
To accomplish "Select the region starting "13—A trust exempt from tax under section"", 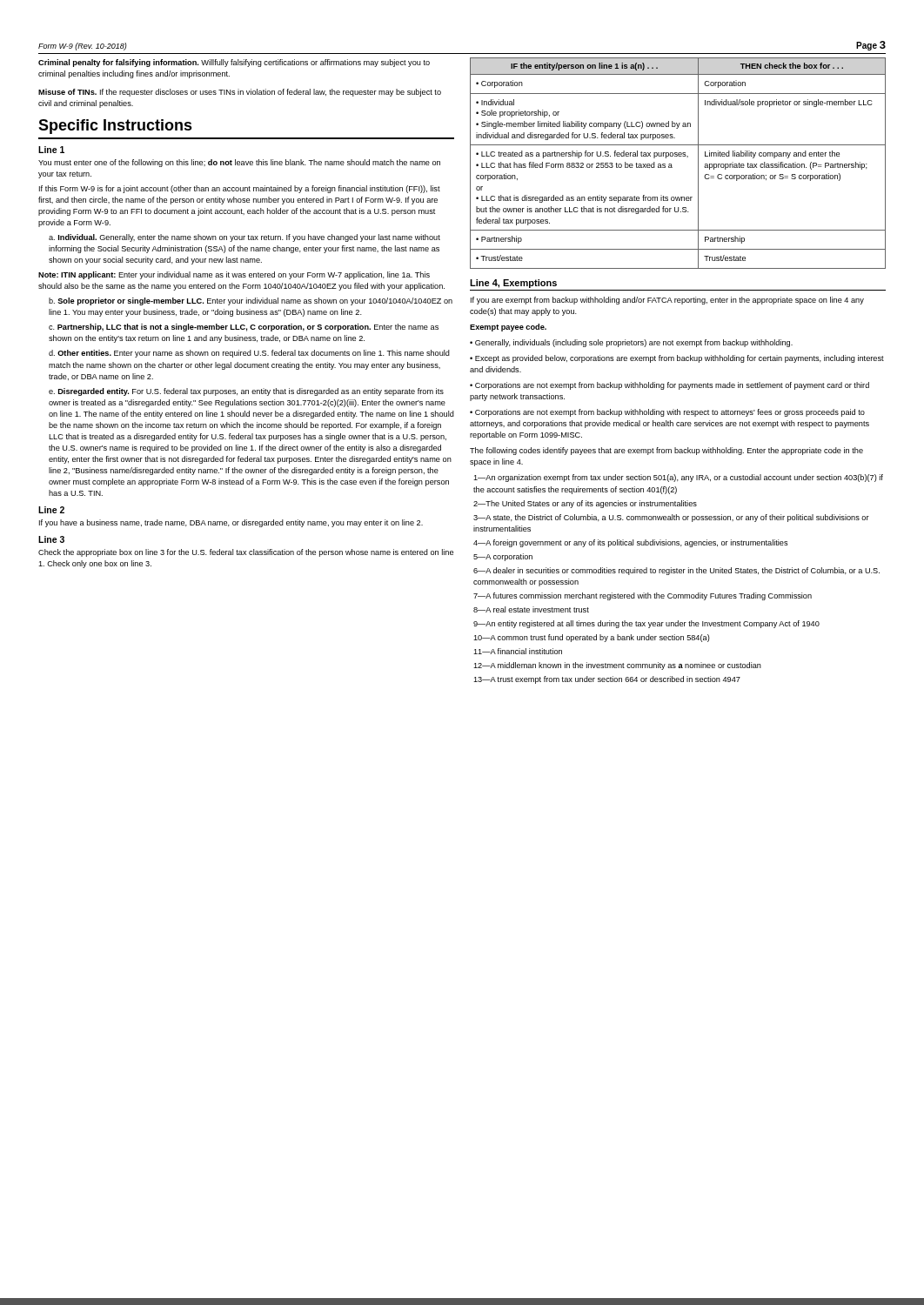I will click(x=607, y=680).
